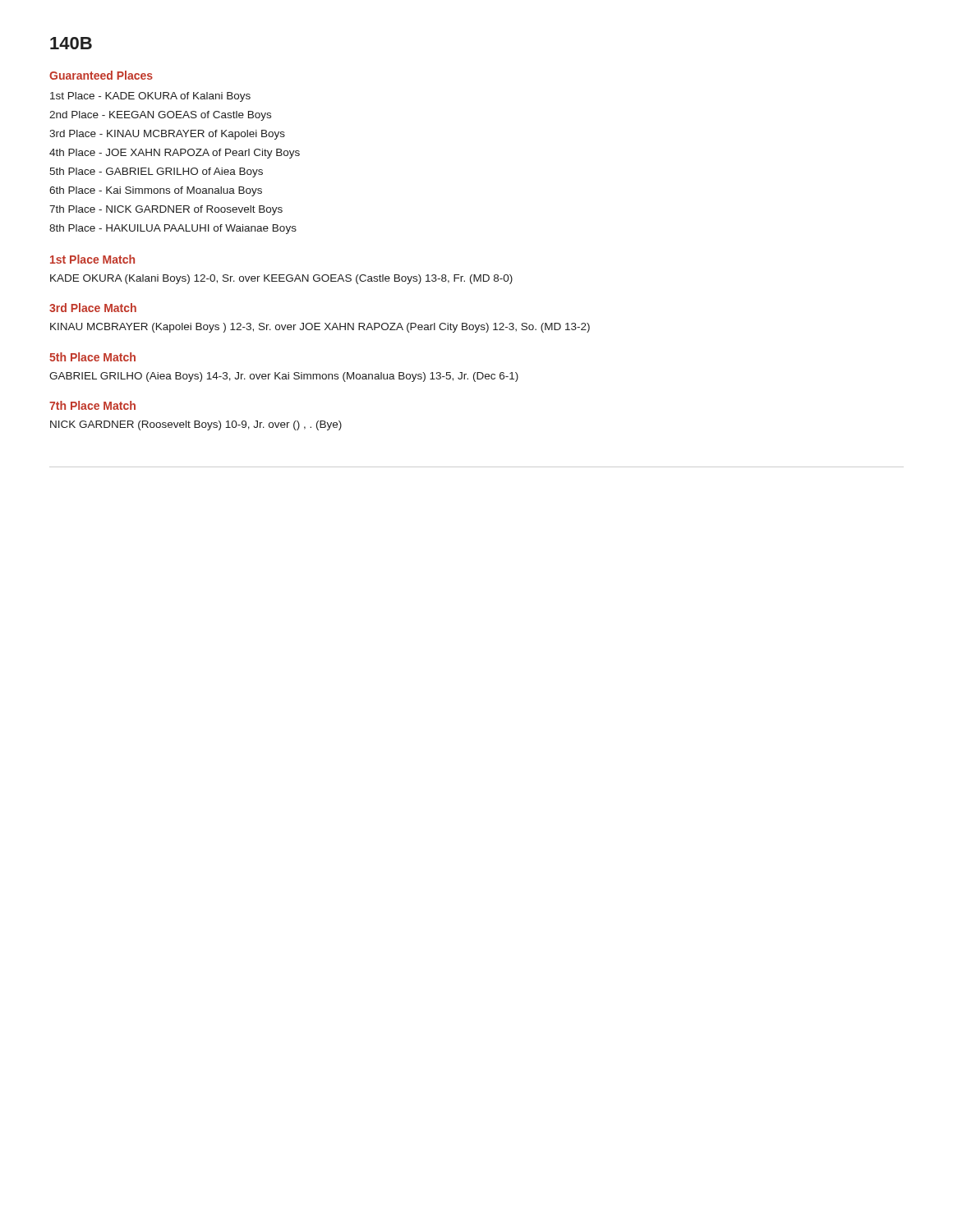Point to "5th Place Match"
Viewport: 953px width, 1232px height.
point(93,357)
